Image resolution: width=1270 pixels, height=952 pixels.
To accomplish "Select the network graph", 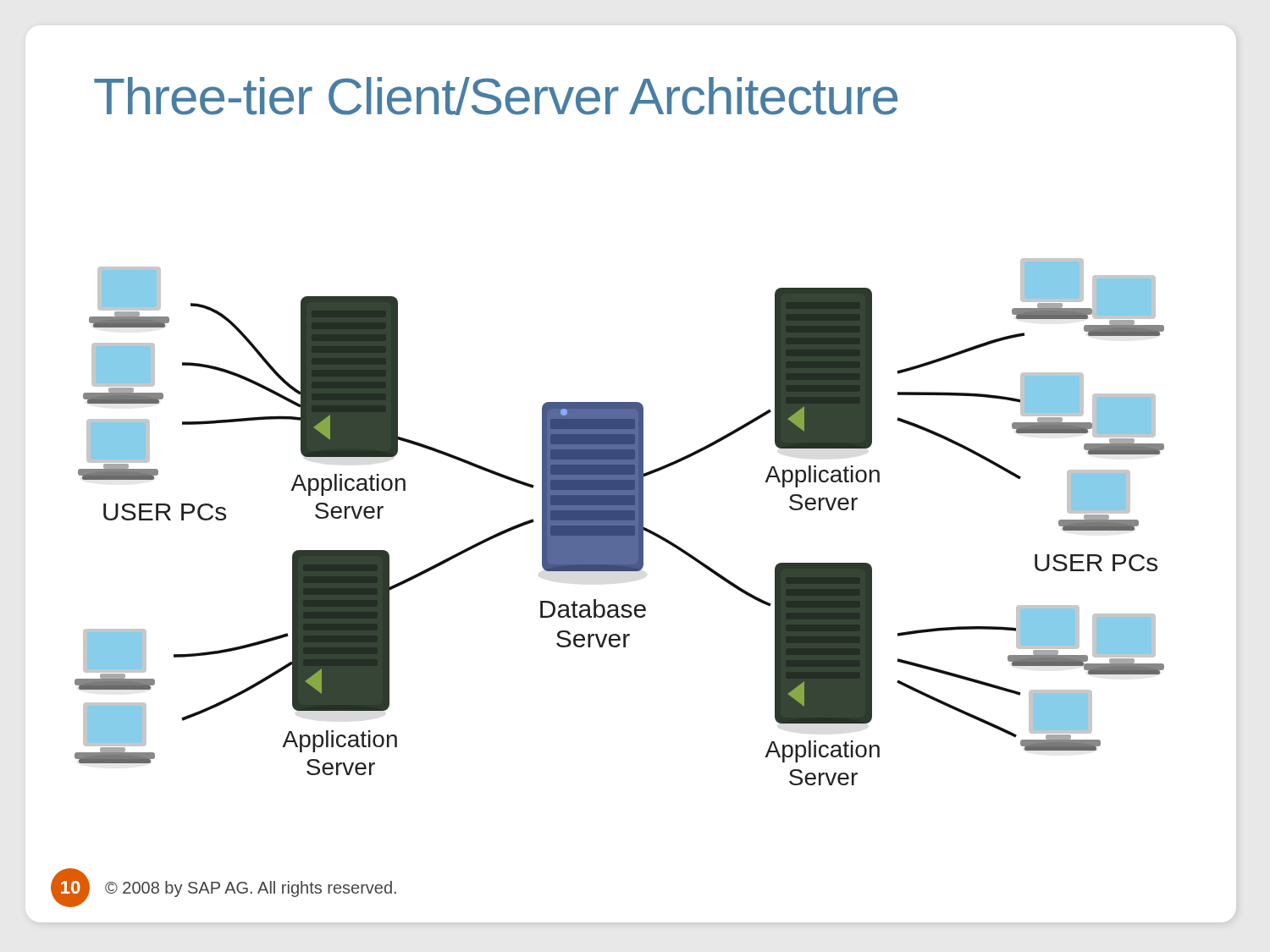I will (x=652, y=516).
